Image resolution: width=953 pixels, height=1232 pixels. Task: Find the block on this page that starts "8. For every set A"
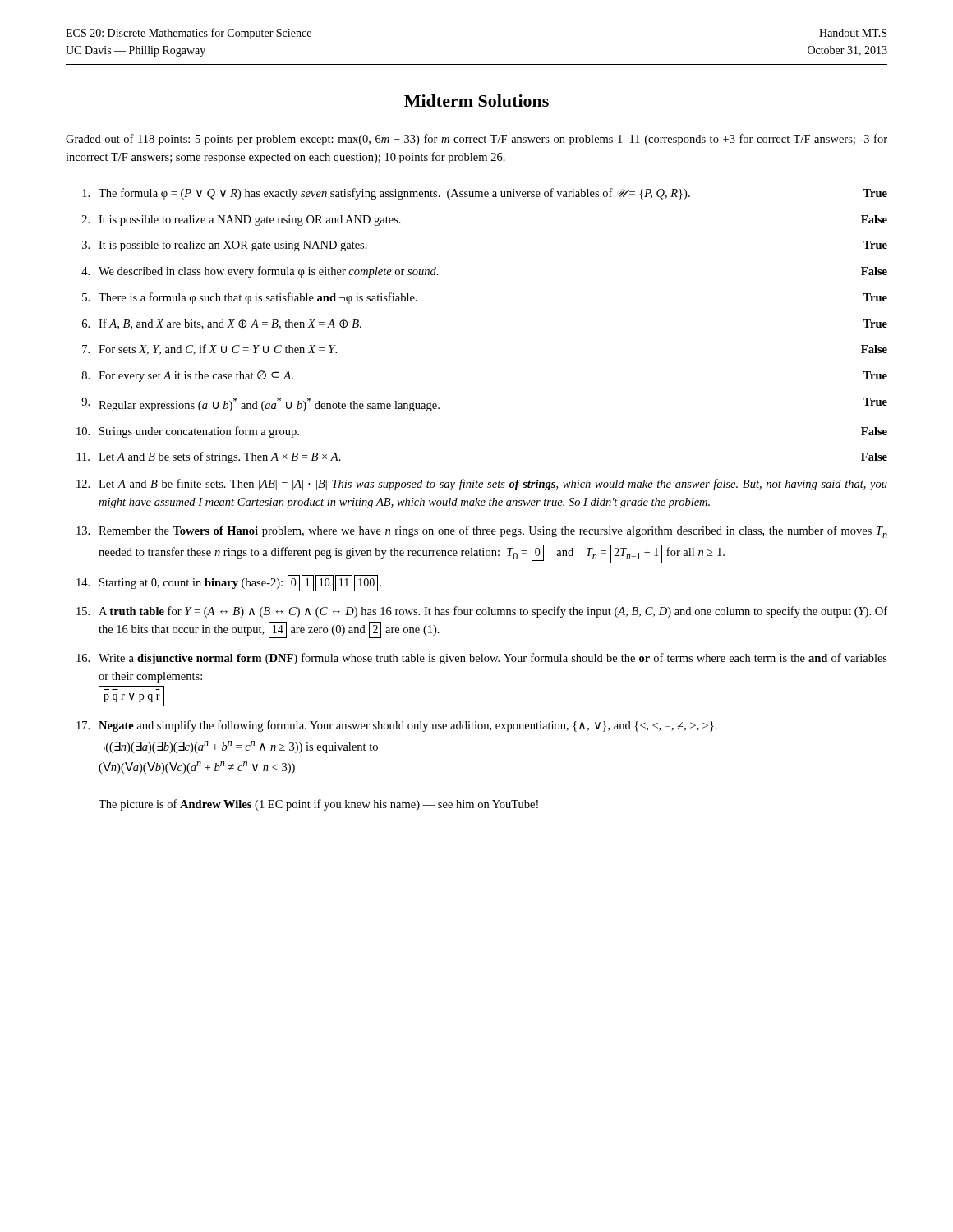pyautogui.click(x=189, y=377)
